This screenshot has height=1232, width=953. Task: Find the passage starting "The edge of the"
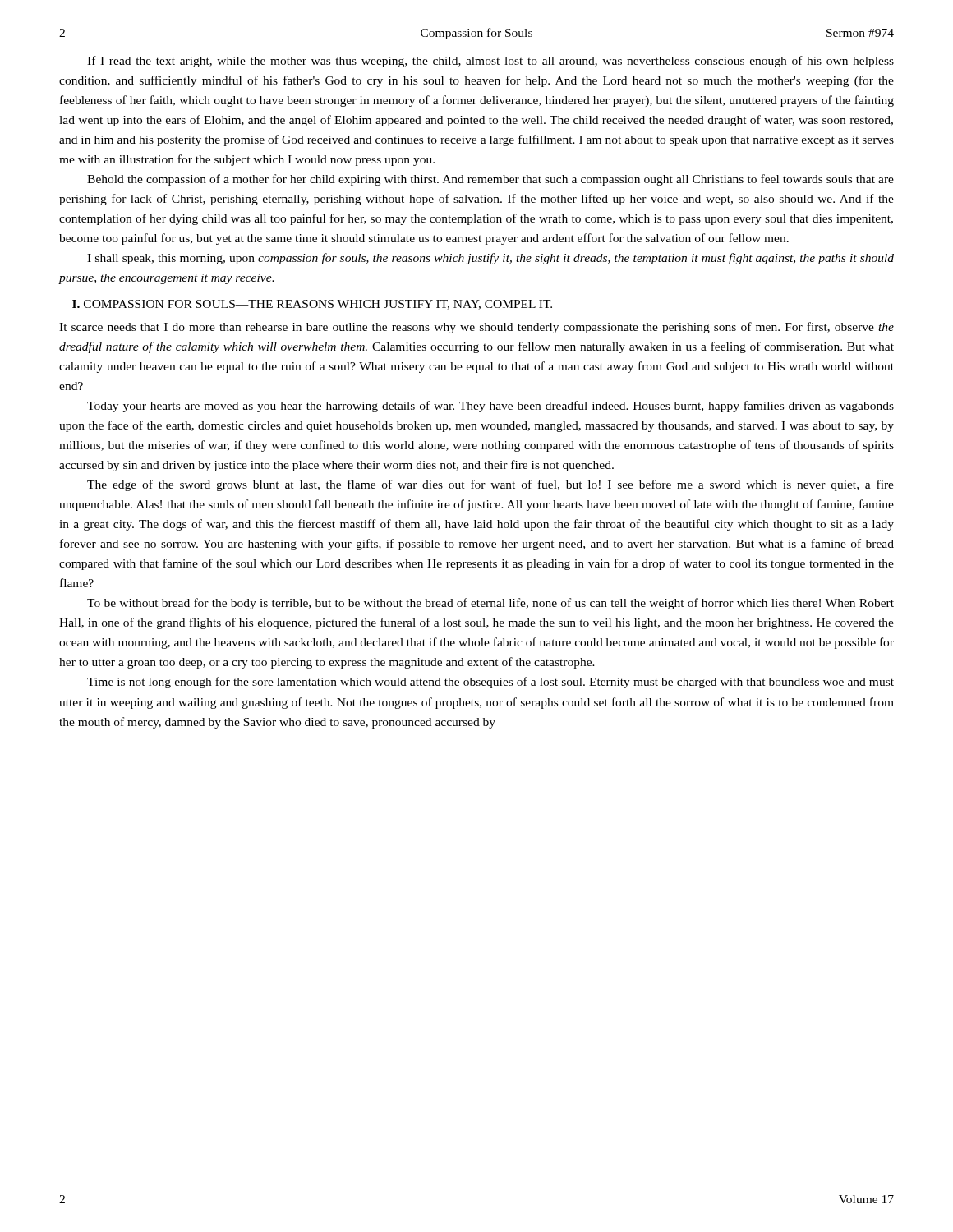(476, 534)
